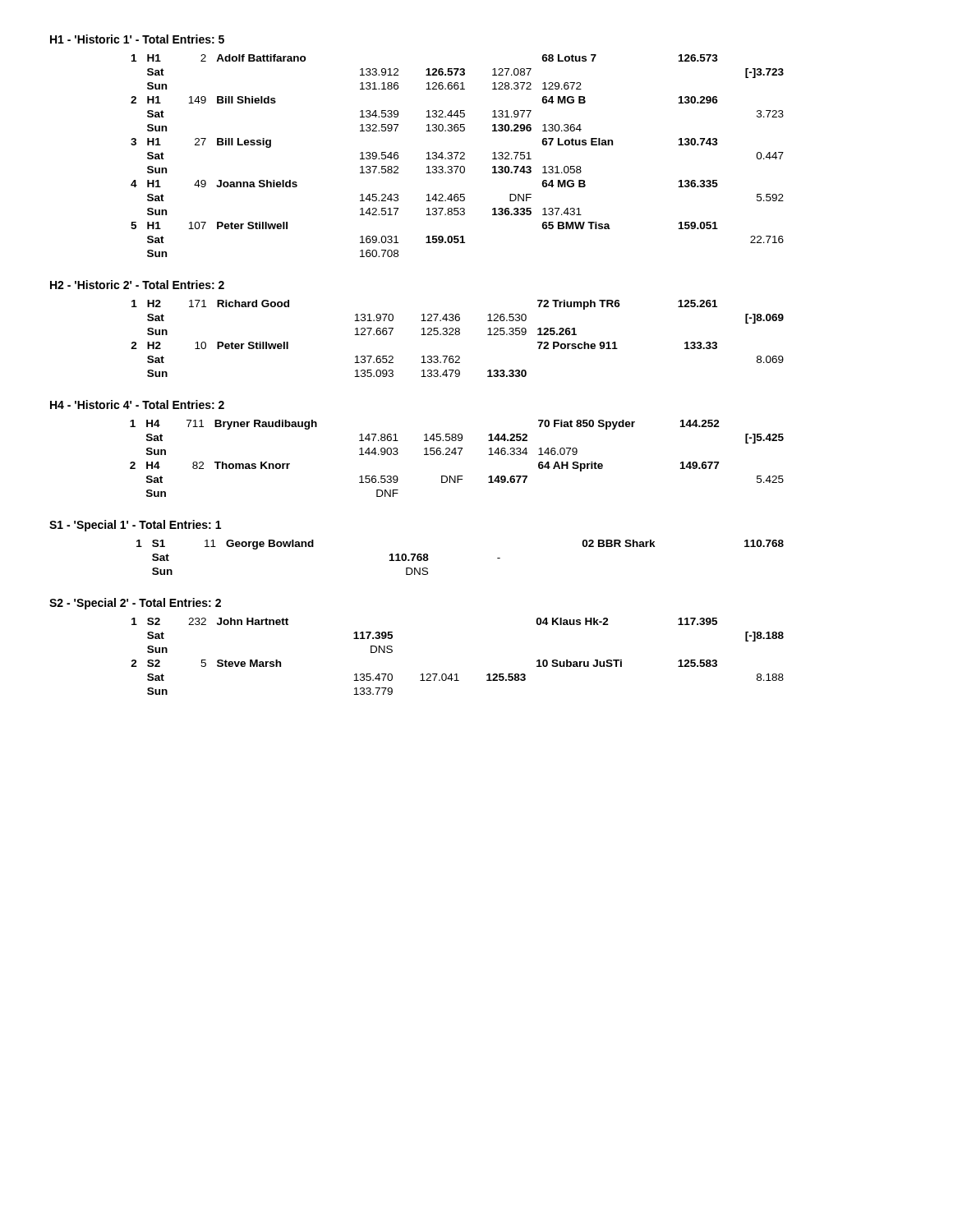Find the table that mentions "George Bowland"
The width and height of the screenshot is (953, 1232).
coord(476,557)
